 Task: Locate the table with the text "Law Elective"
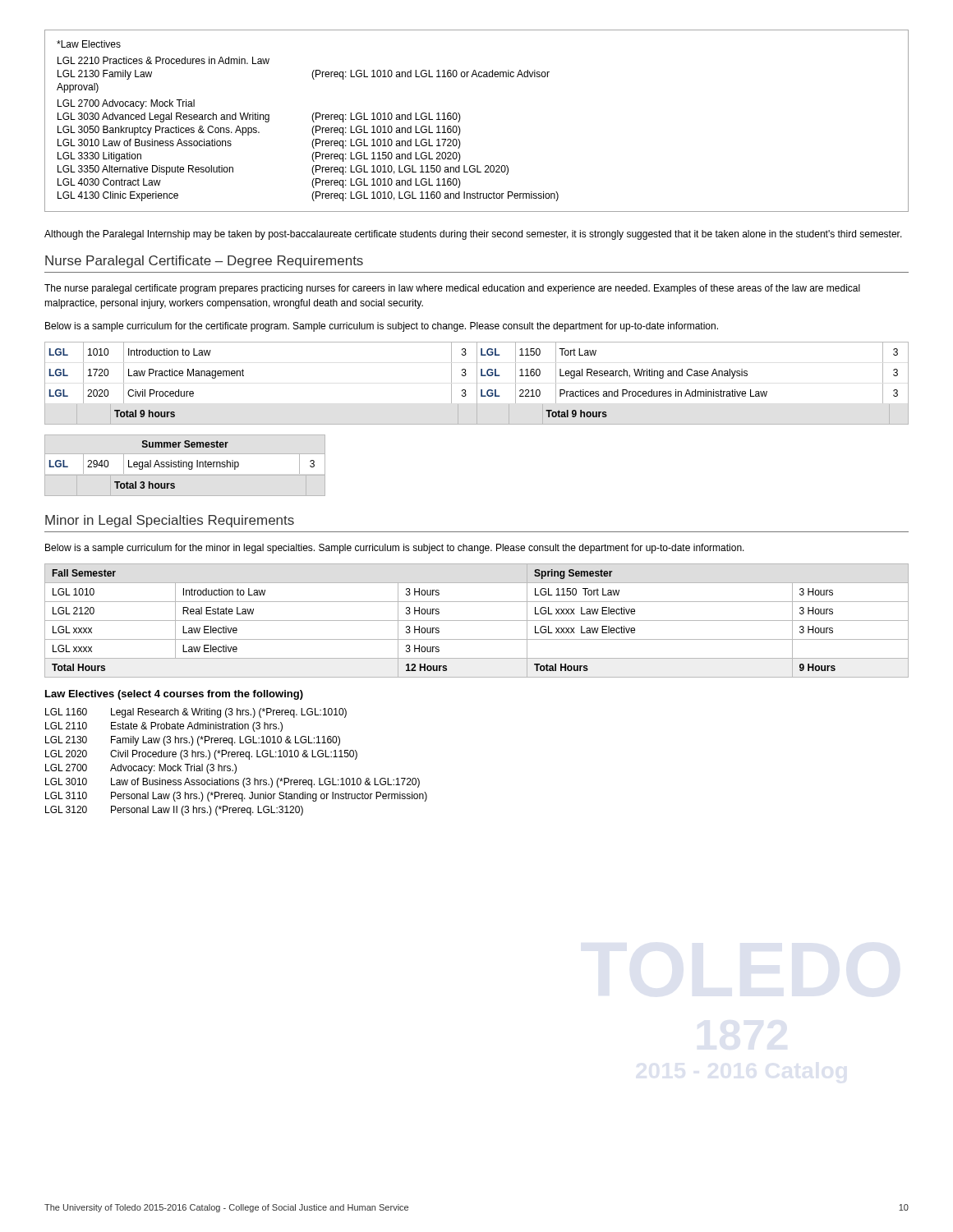pos(476,620)
